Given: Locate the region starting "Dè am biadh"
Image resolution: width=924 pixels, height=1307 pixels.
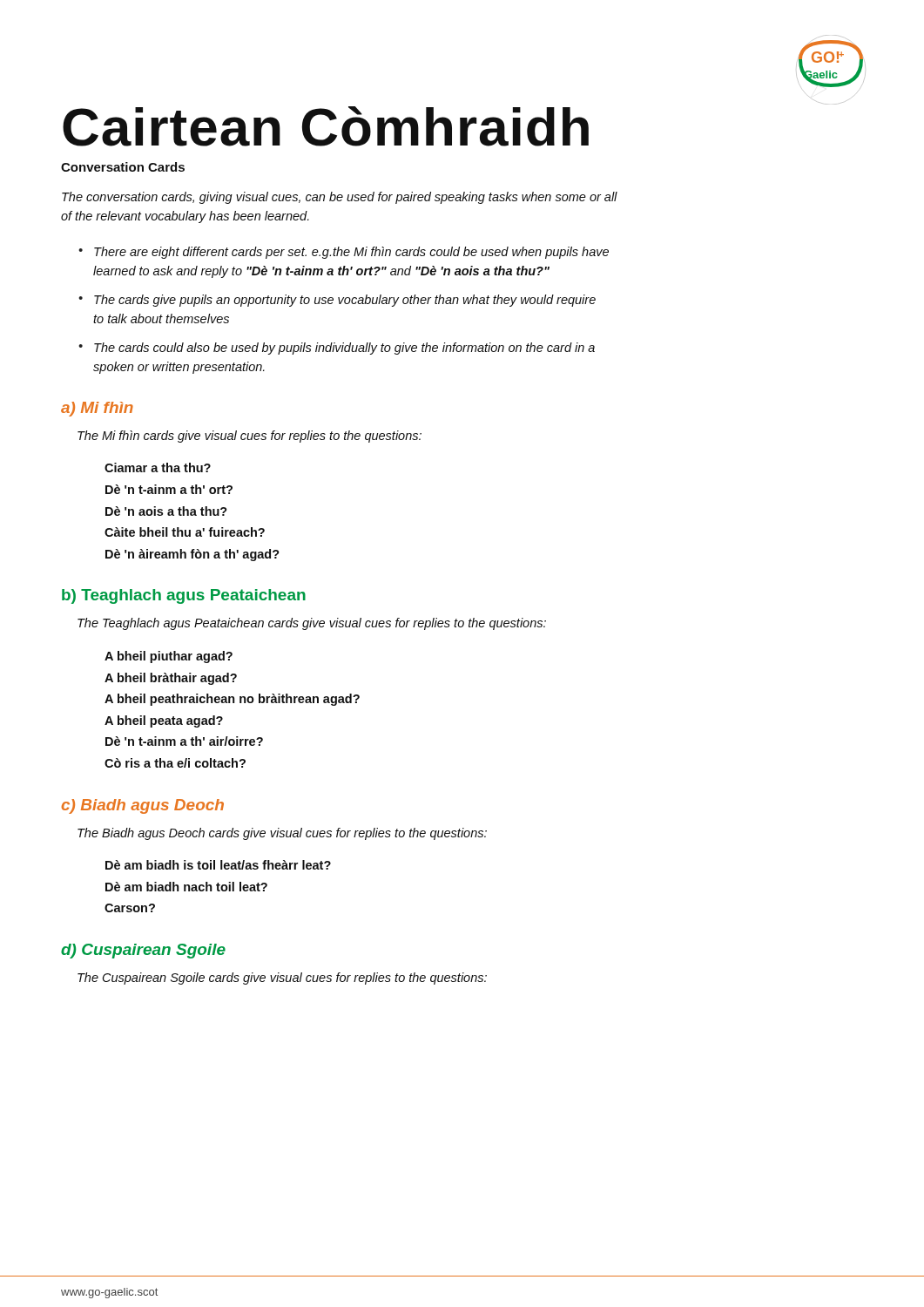Looking at the screenshot, I should [218, 865].
